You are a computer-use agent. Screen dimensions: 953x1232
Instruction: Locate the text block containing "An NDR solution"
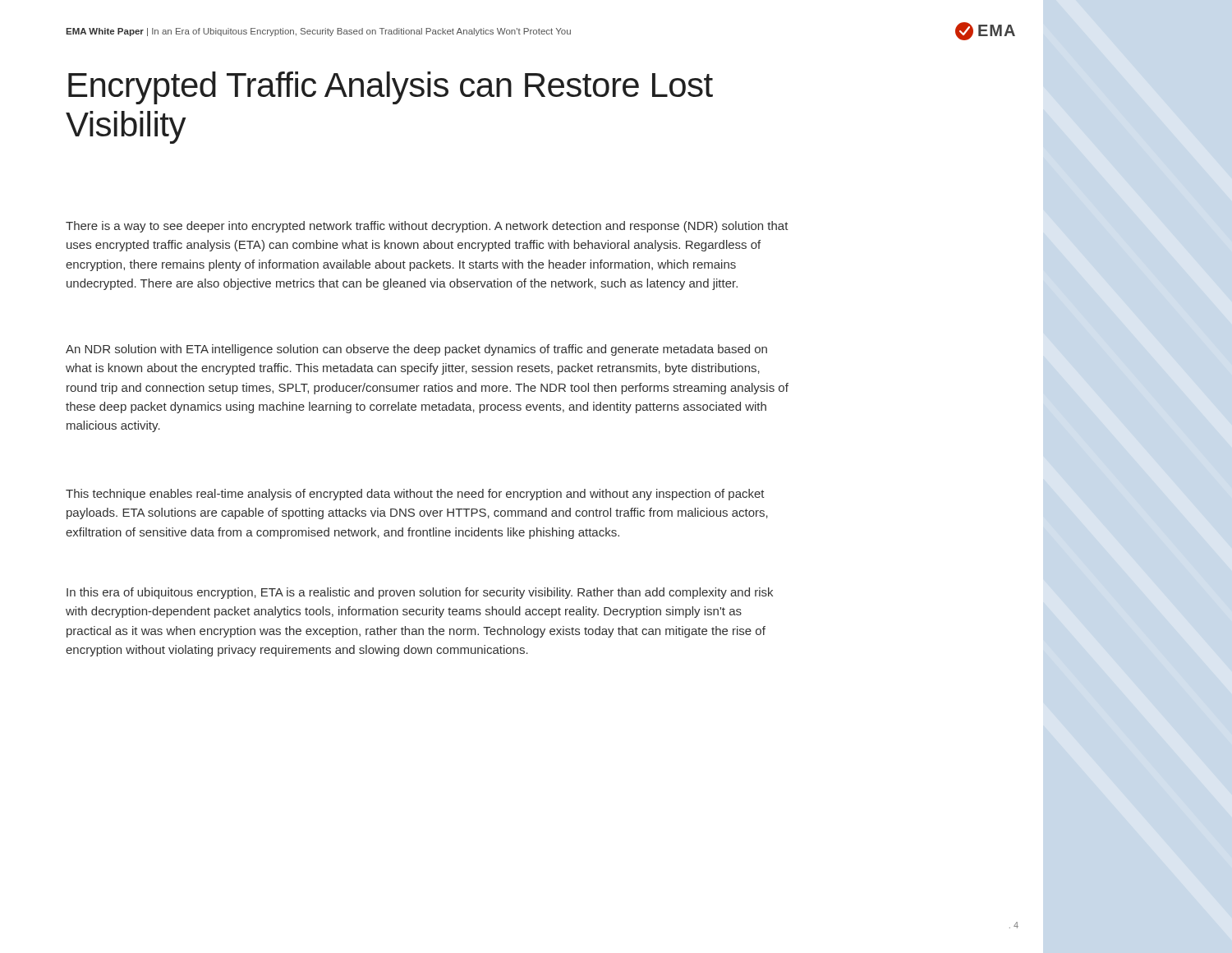[427, 387]
